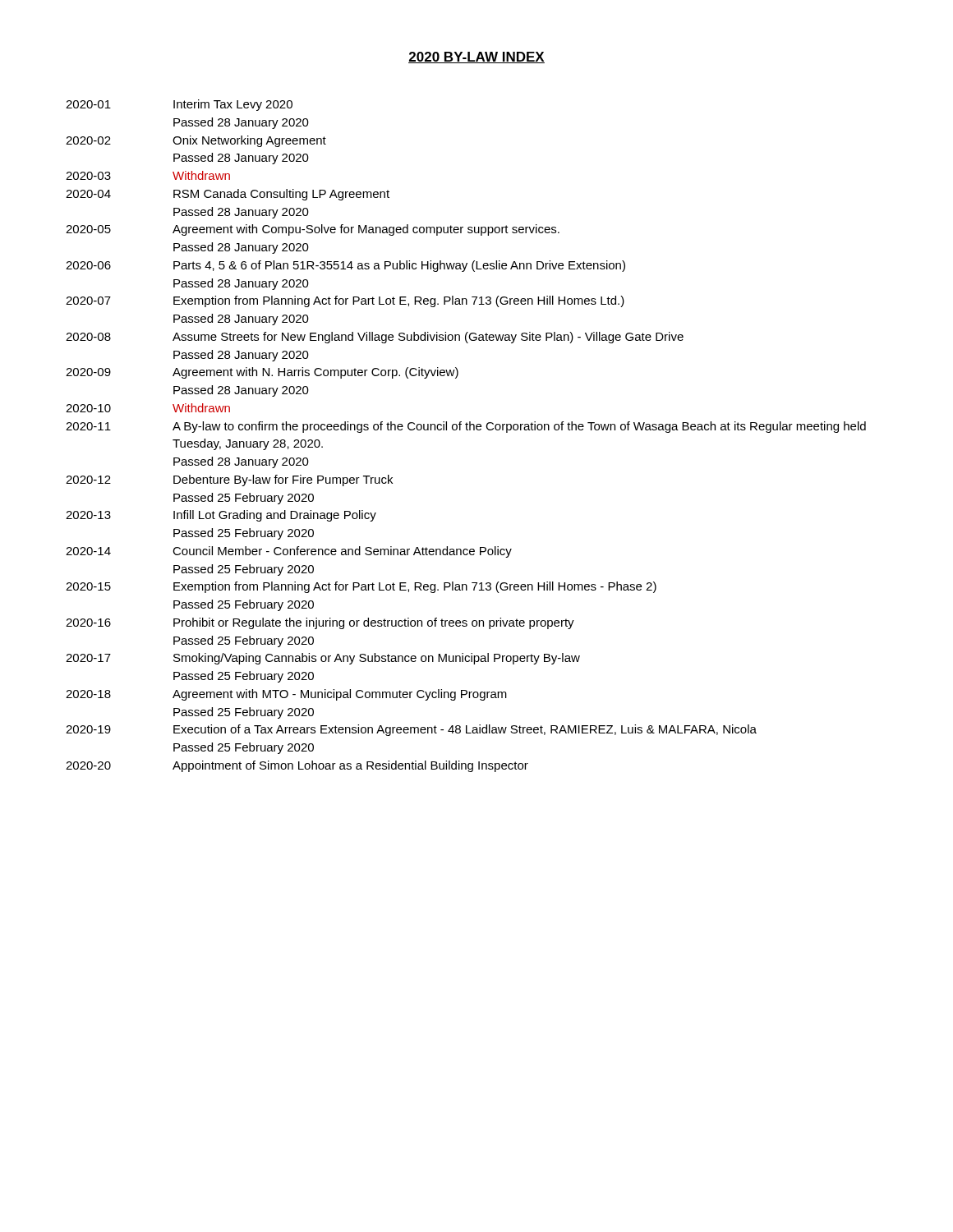Screen dimensions: 1232x953
Task: Locate the block of text that opens with "2020-11 A By-law to confirm the"
Action: (x=466, y=427)
